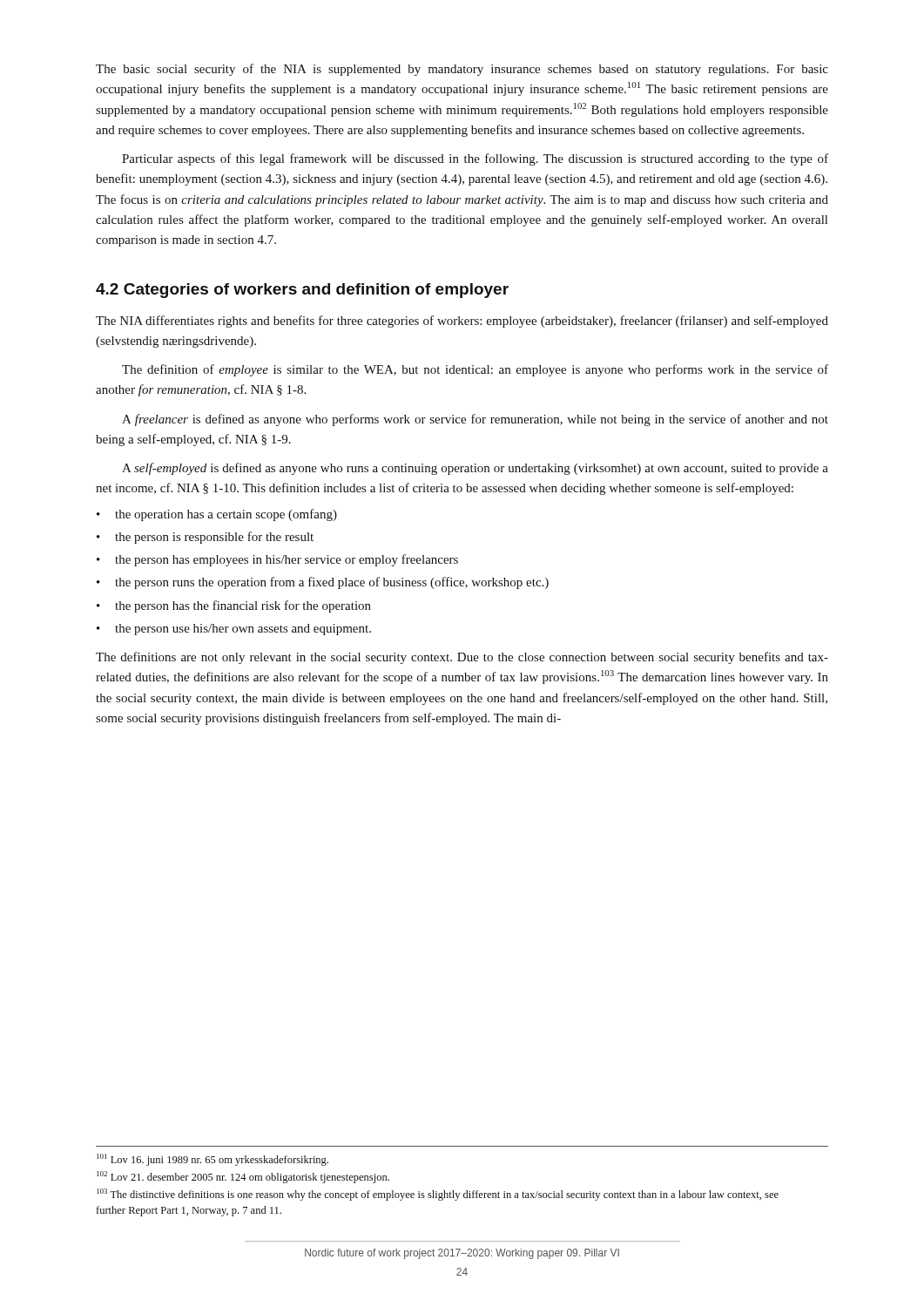
Task: Find the block on this page that starts "The definitions are not only relevant in"
Action: click(462, 688)
